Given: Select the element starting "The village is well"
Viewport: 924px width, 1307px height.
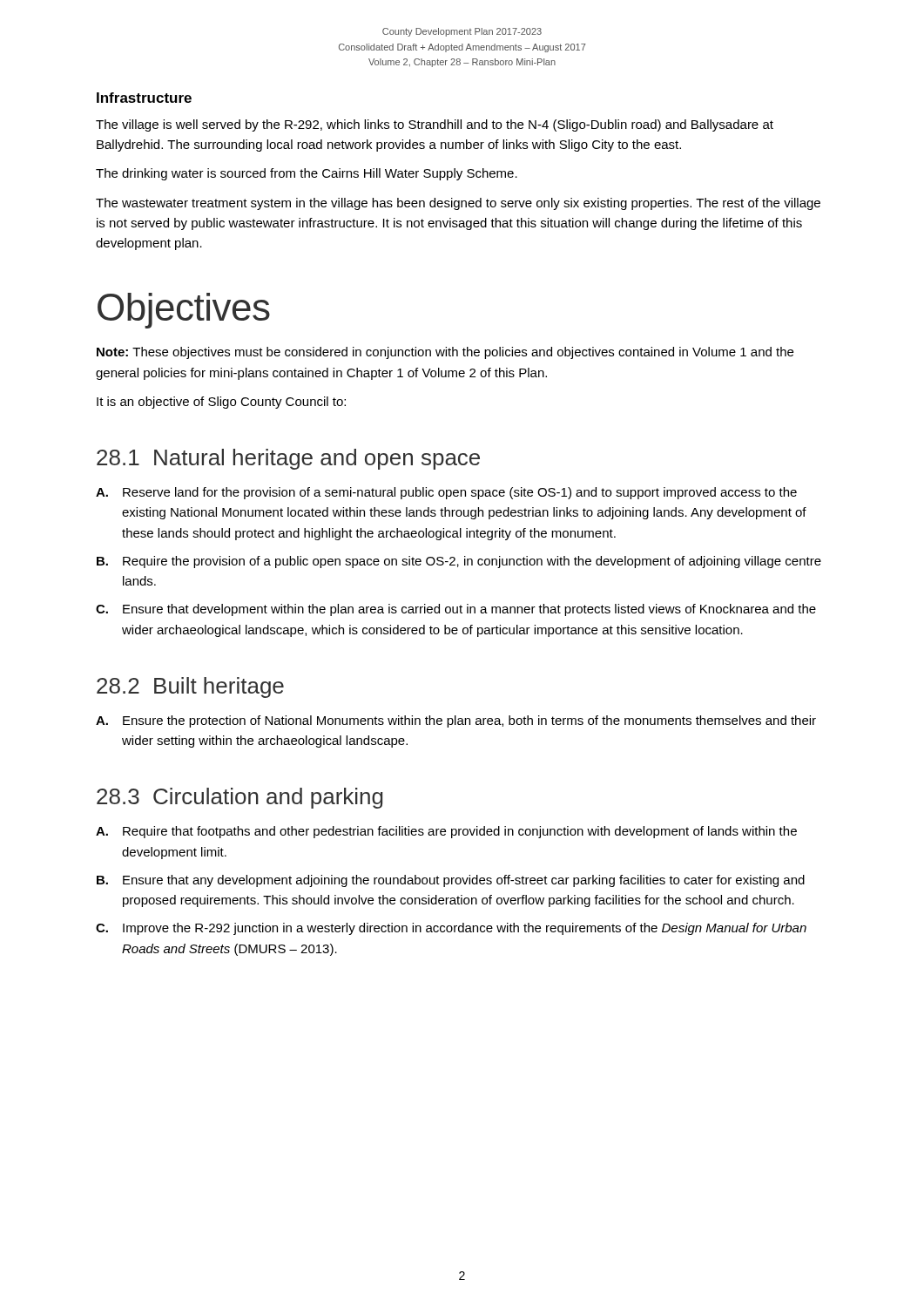Looking at the screenshot, I should (435, 134).
